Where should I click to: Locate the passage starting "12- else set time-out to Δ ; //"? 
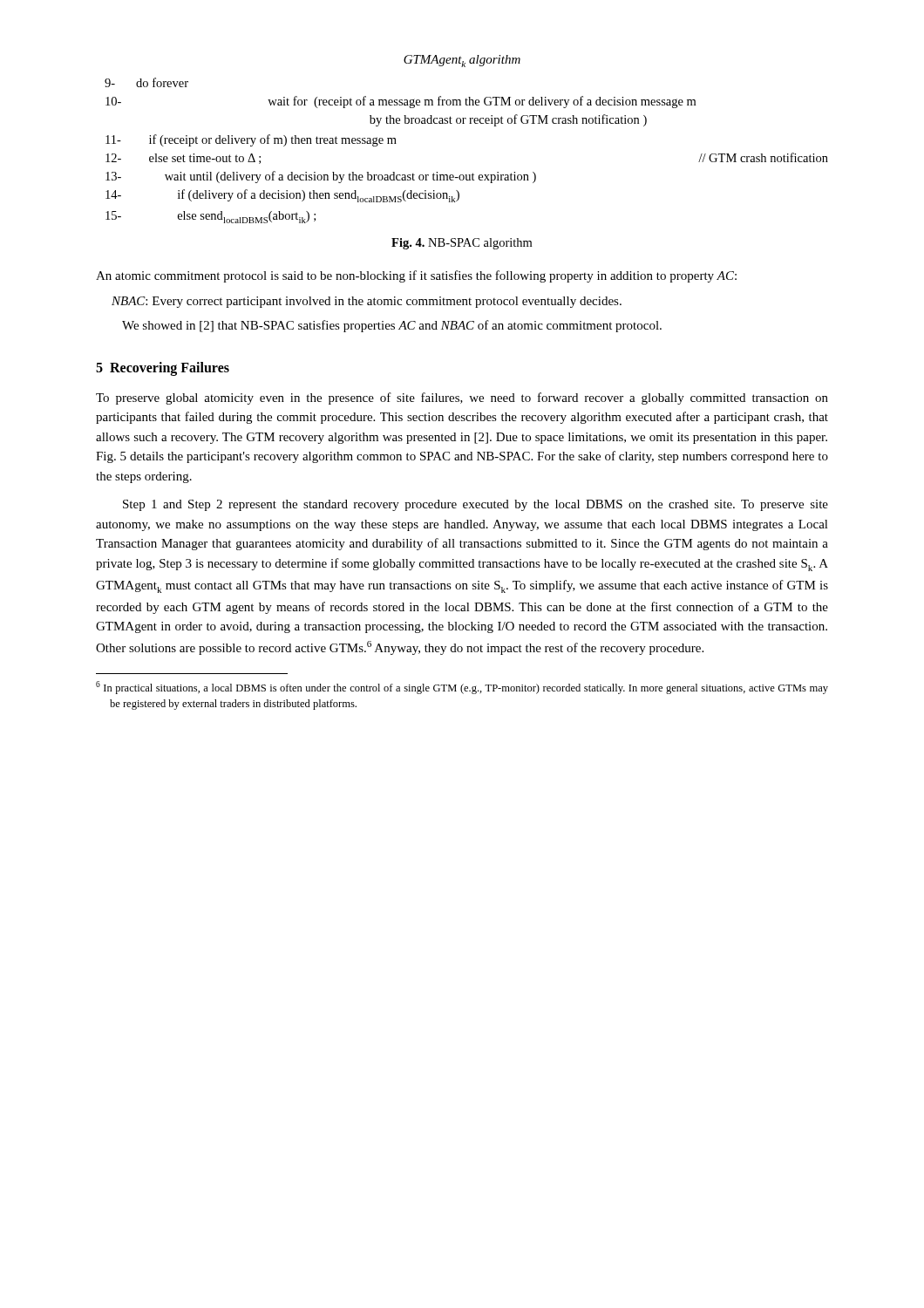pyautogui.click(x=200, y=158)
